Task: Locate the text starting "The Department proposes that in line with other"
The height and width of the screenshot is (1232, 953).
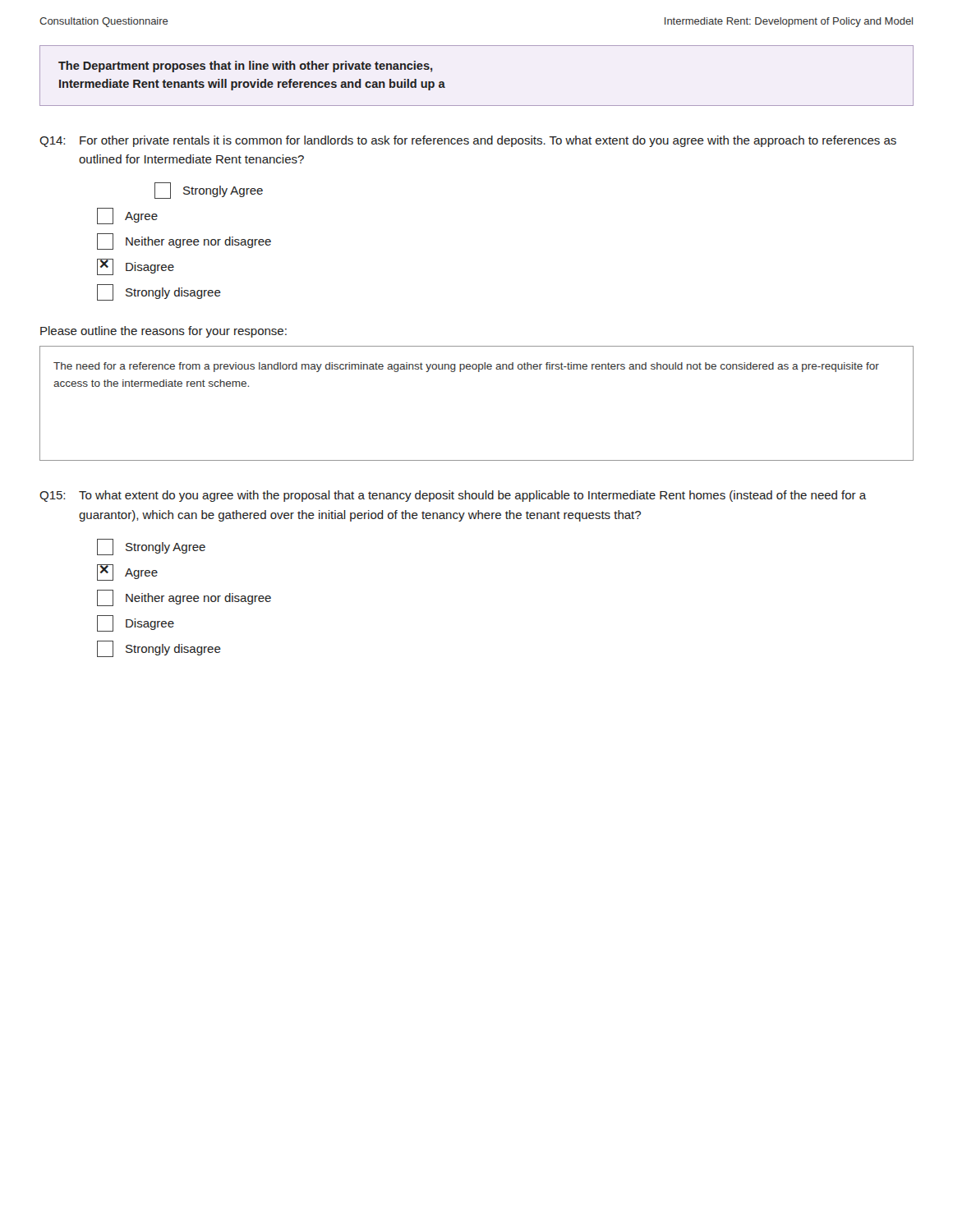Action: coord(252,75)
